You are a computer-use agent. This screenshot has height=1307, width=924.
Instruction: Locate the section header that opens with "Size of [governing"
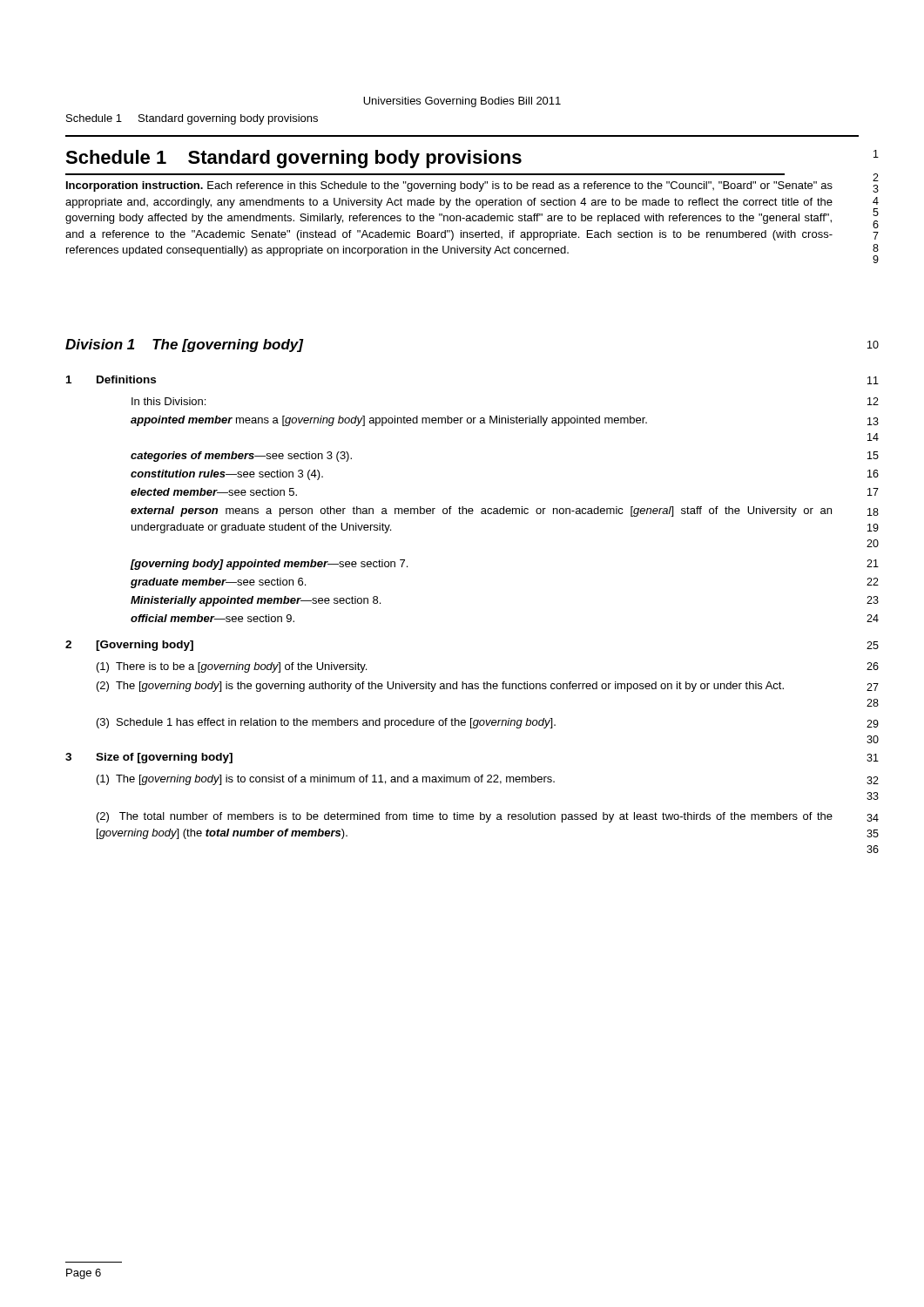pos(164,757)
